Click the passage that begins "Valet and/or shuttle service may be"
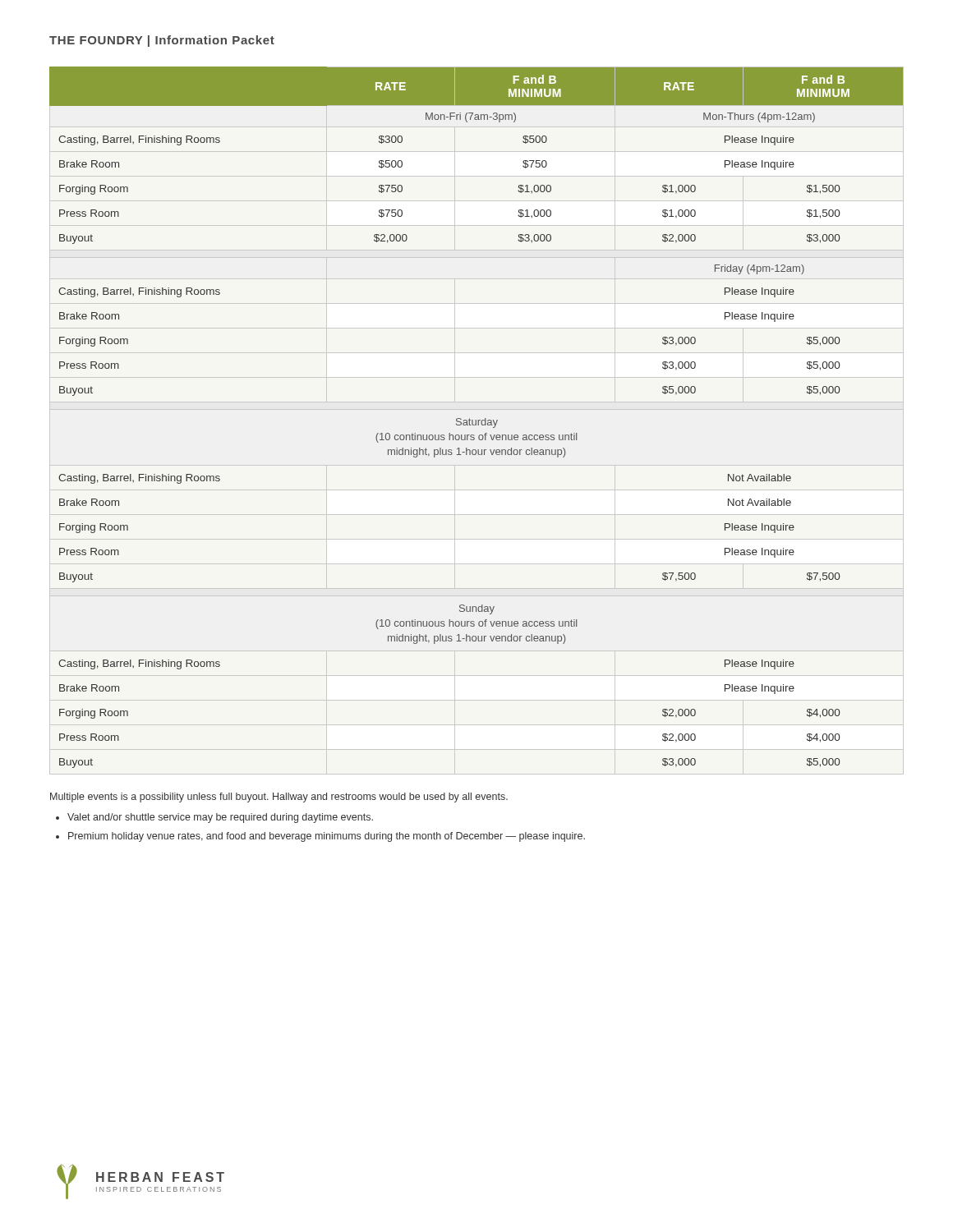Viewport: 953px width, 1232px height. (x=221, y=817)
